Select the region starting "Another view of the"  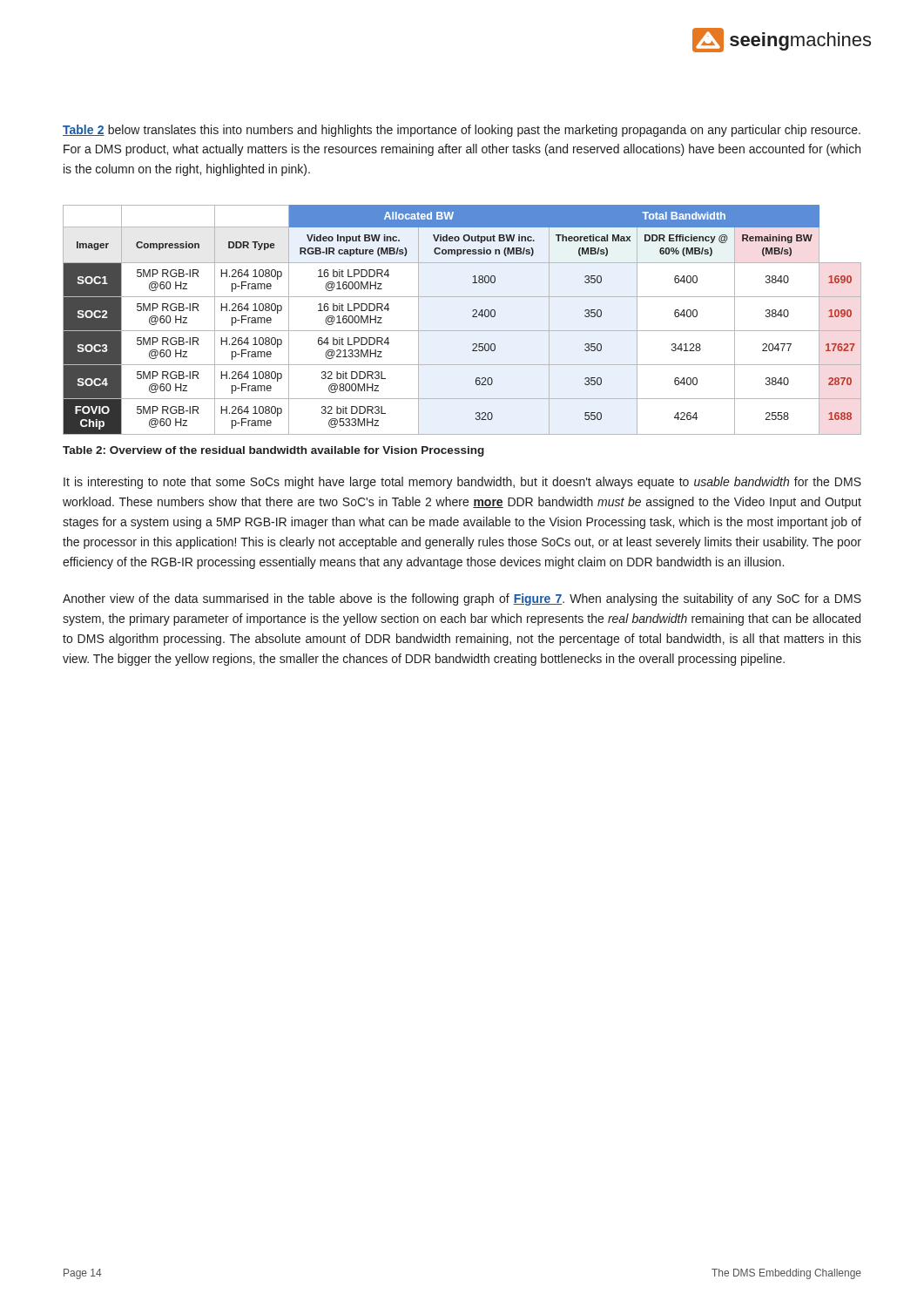[x=462, y=628]
